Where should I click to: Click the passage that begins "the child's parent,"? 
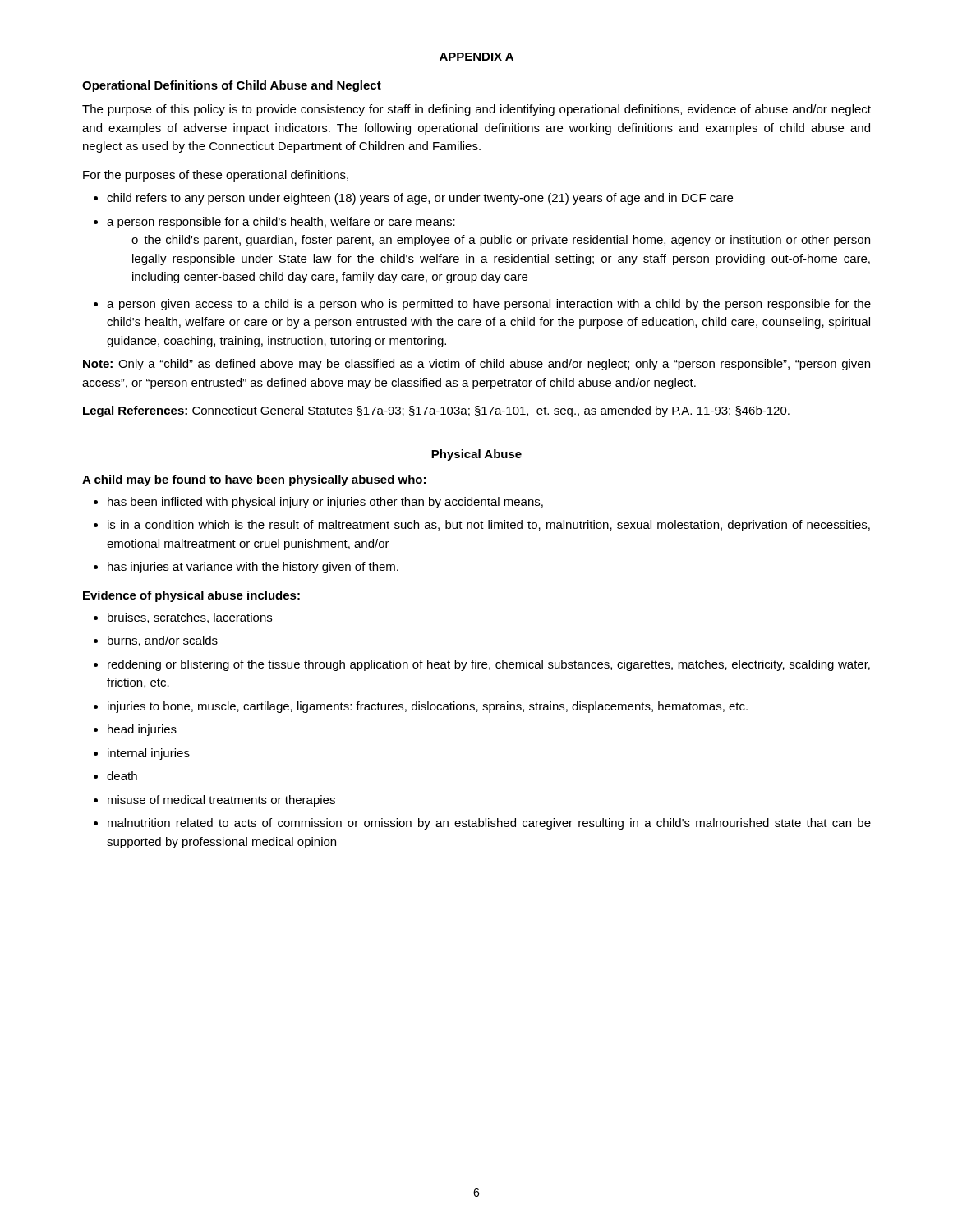click(x=501, y=258)
